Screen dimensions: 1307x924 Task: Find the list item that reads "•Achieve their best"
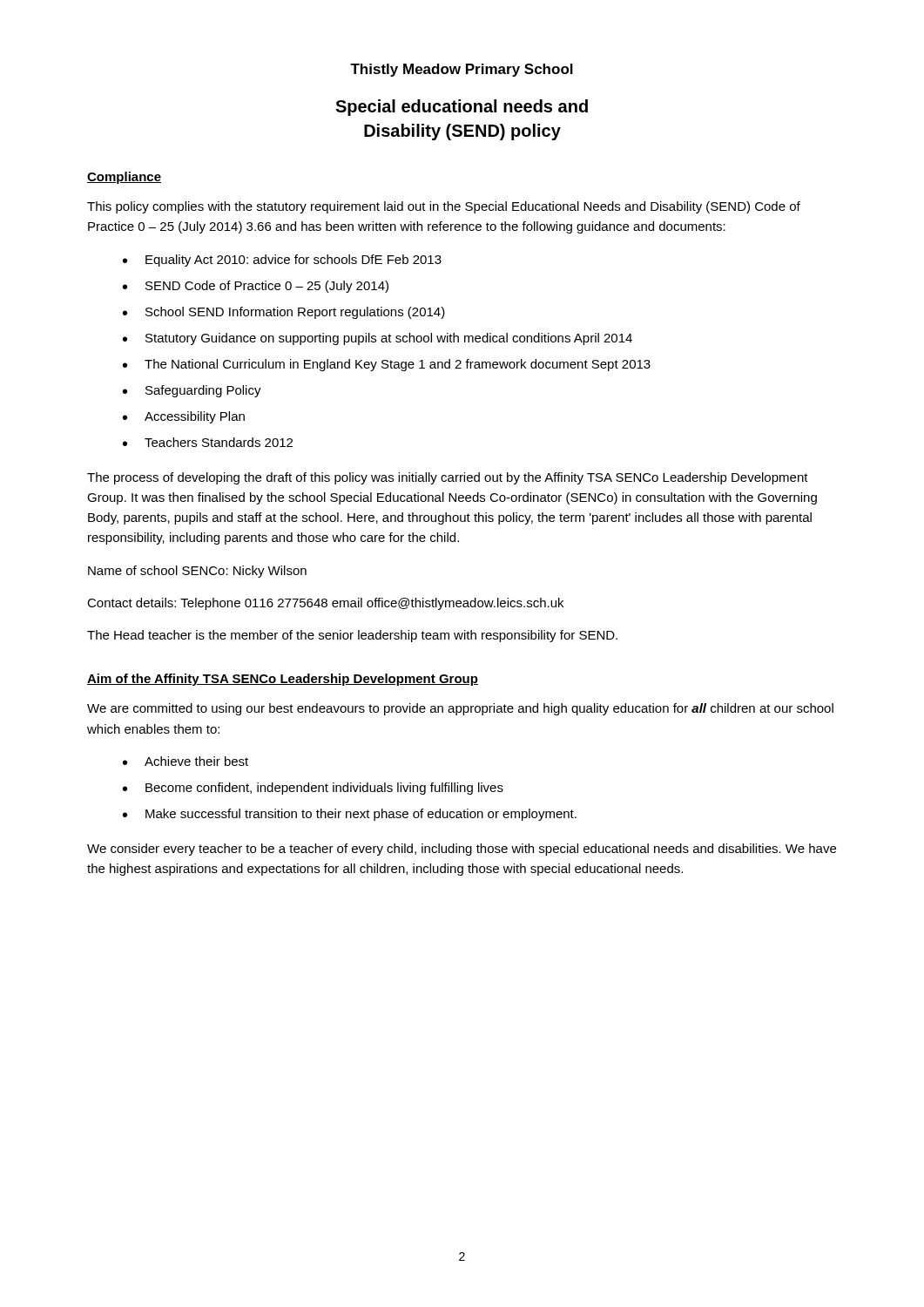pyautogui.click(x=185, y=762)
